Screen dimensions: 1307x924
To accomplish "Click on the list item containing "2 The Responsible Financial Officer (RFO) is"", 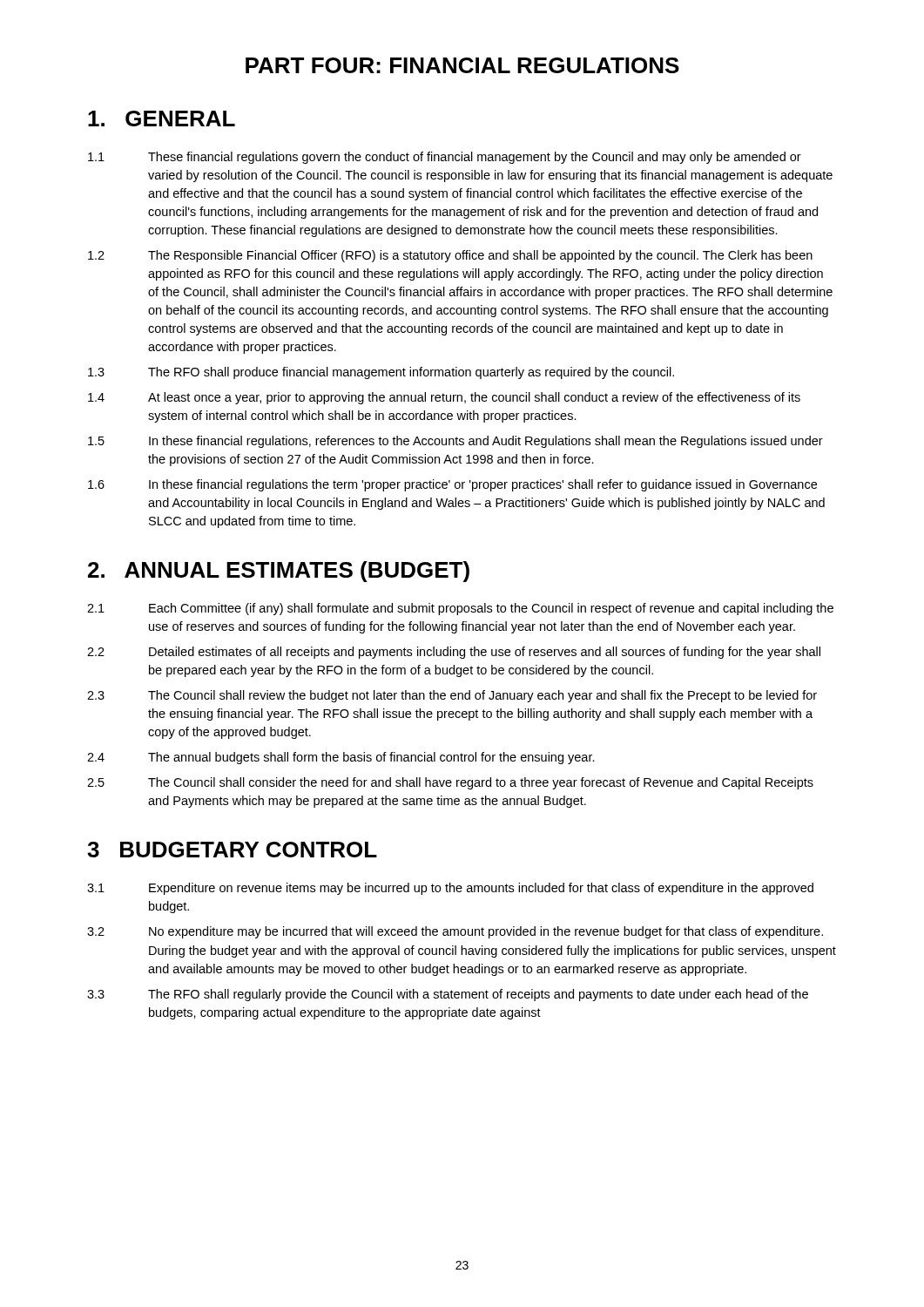I will tap(462, 302).
